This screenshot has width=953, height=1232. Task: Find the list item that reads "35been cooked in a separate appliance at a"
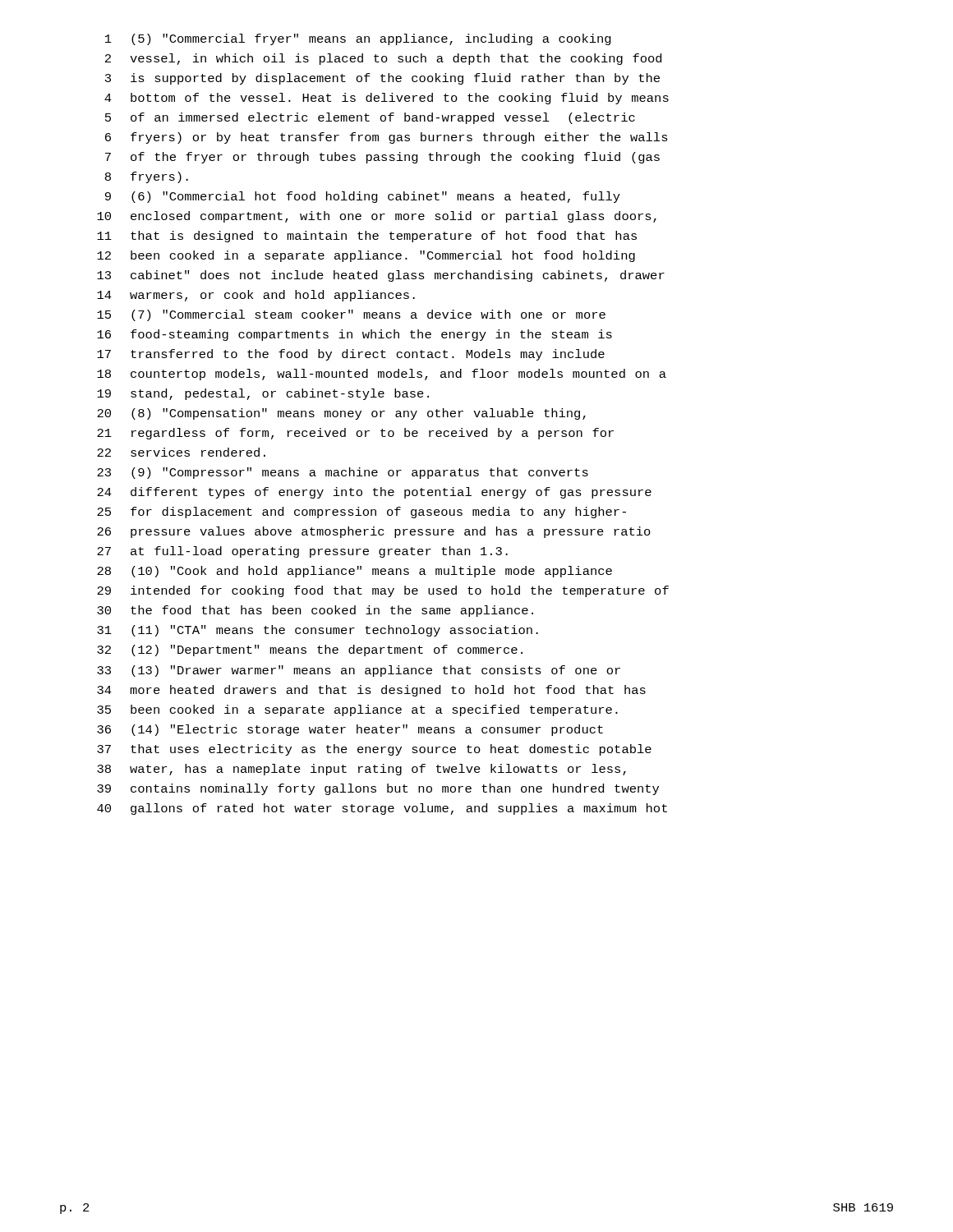click(488, 710)
